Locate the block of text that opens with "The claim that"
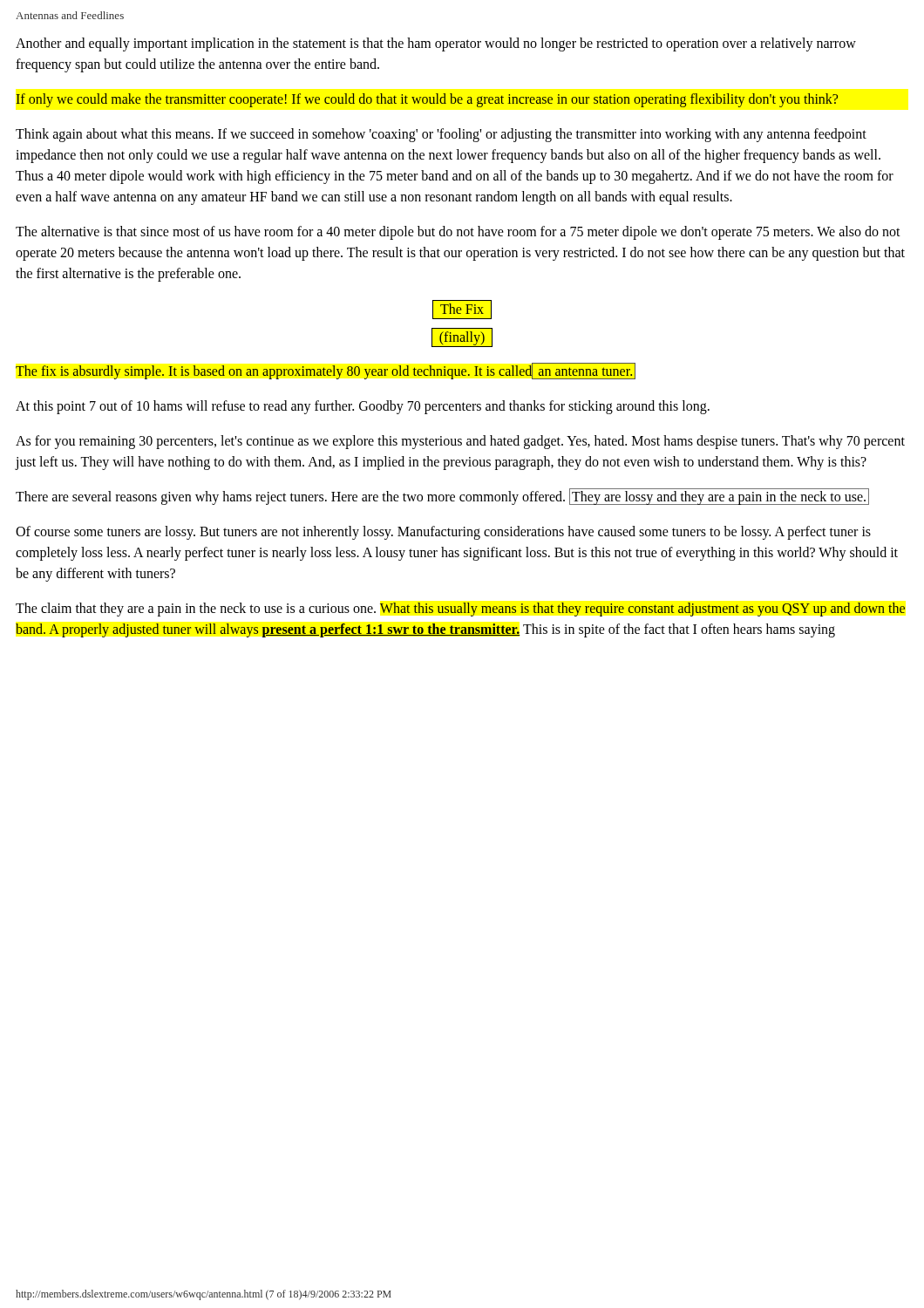 click(x=461, y=619)
